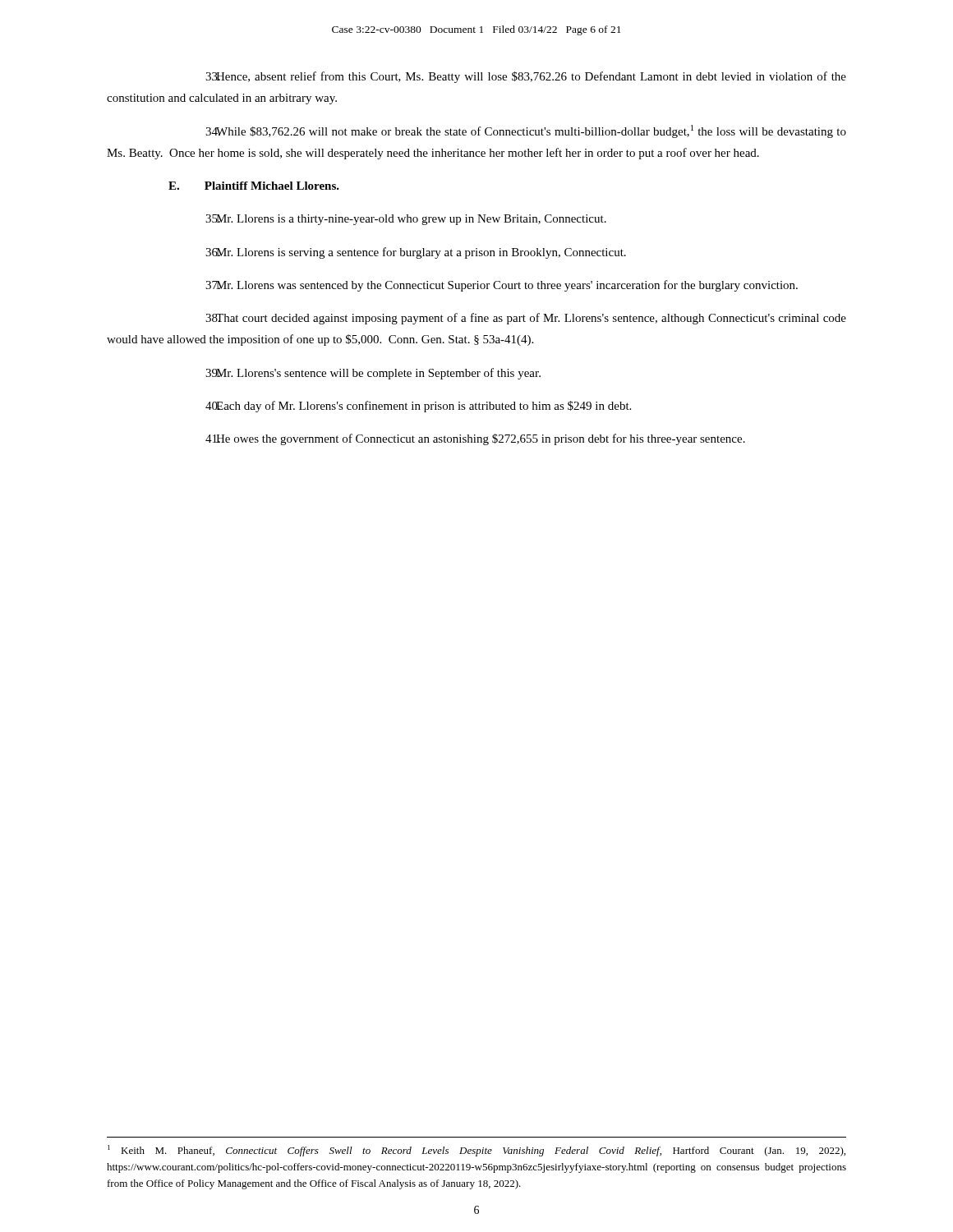Screen dimensions: 1232x953
Task: Locate the passage starting "1 Keith M. Phaneuf, Connecticut Coffers"
Action: (x=476, y=1167)
